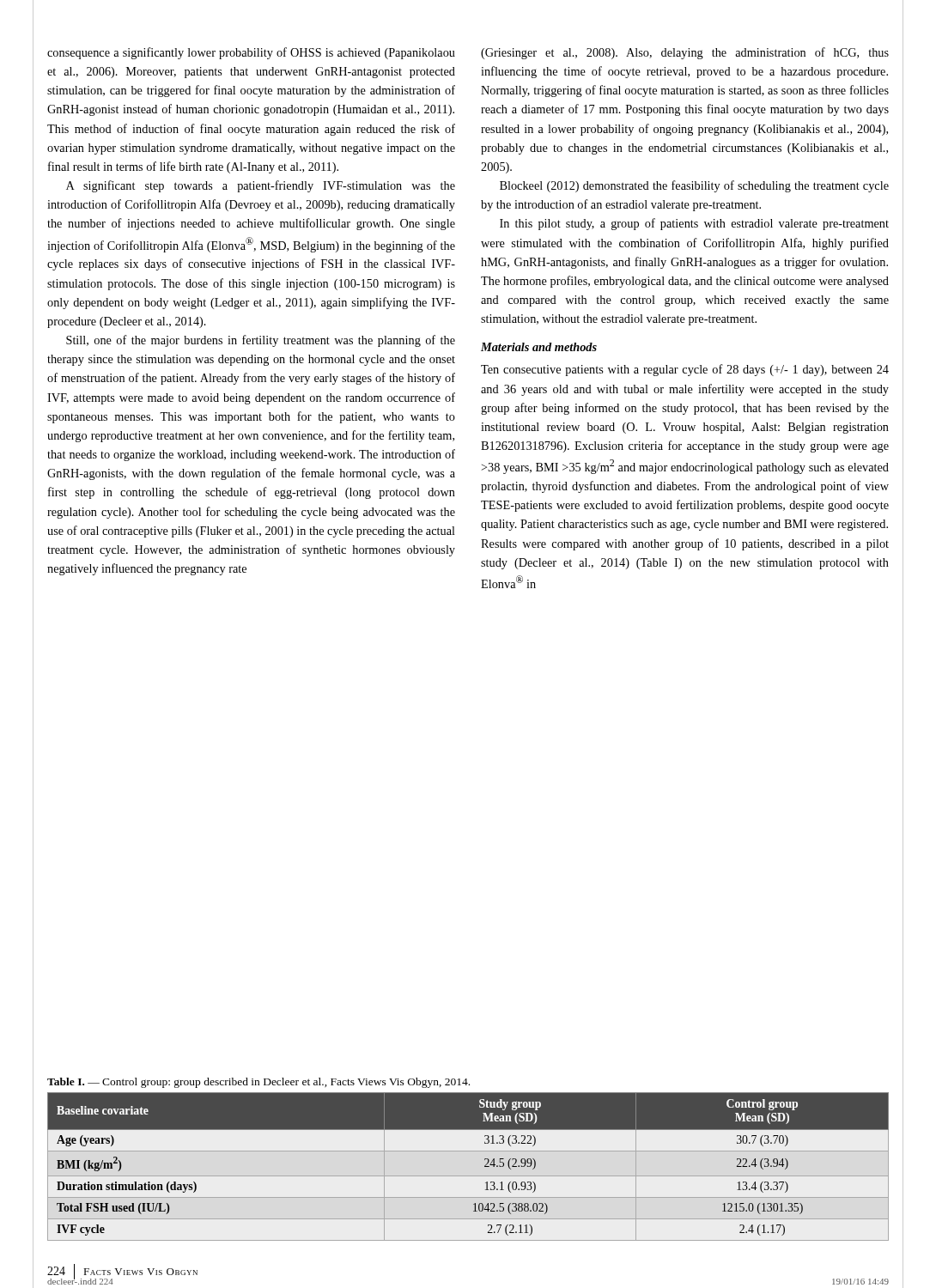
Task: Click on the text block that reads "consequence a significantly lower probability of"
Action: coord(251,310)
